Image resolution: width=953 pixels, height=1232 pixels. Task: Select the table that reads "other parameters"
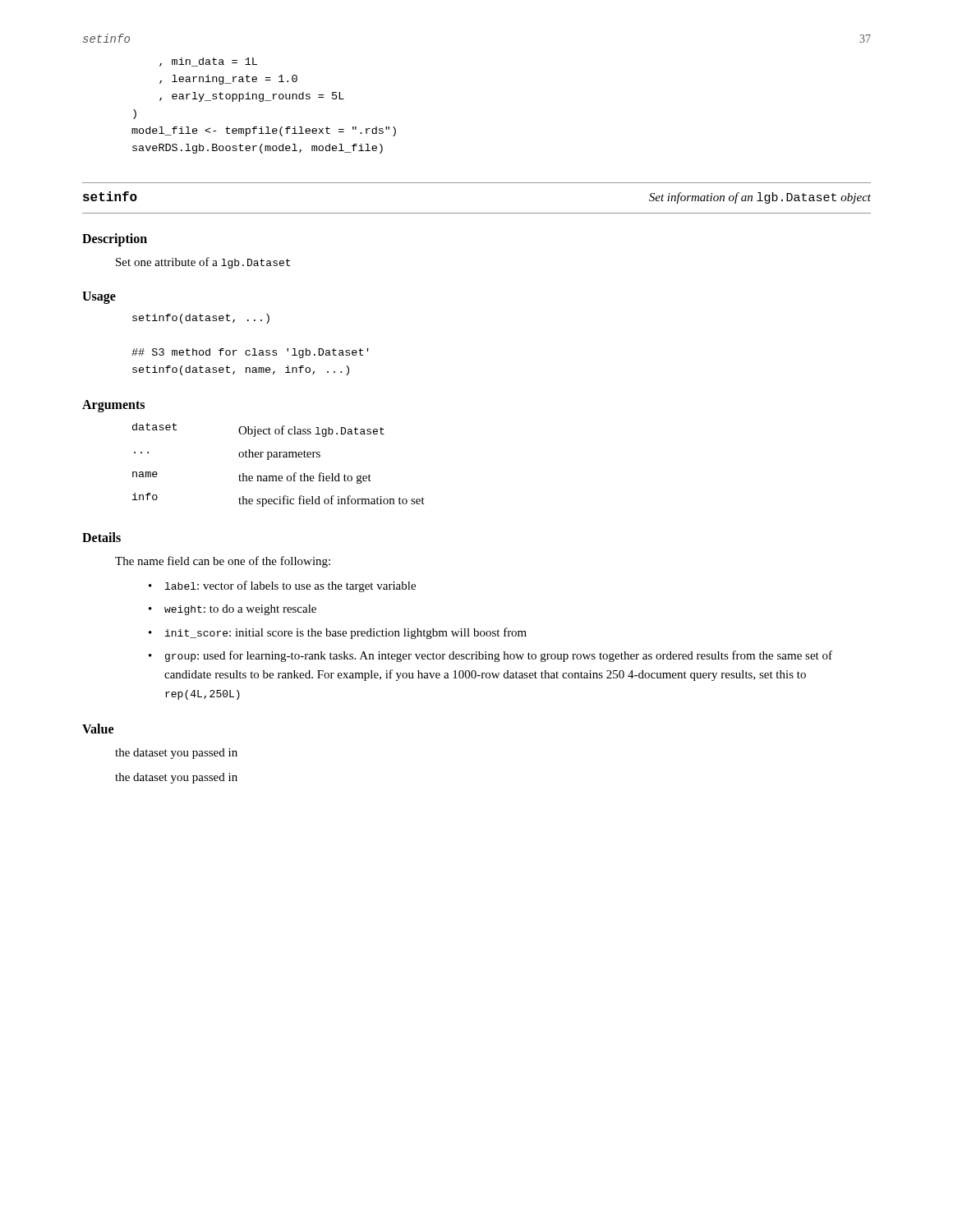point(476,465)
